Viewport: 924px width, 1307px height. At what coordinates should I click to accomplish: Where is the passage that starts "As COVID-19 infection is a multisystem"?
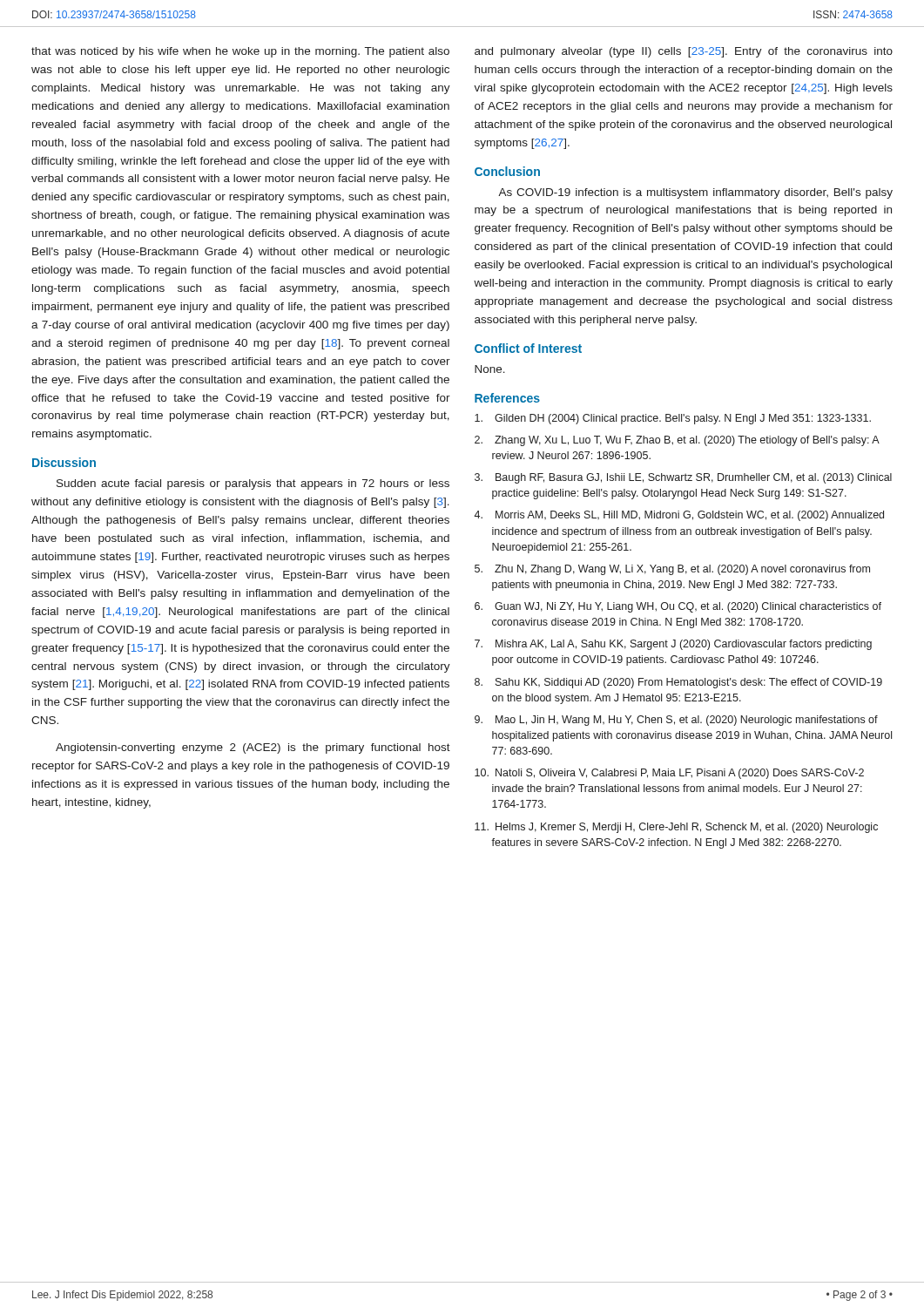pos(683,256)
